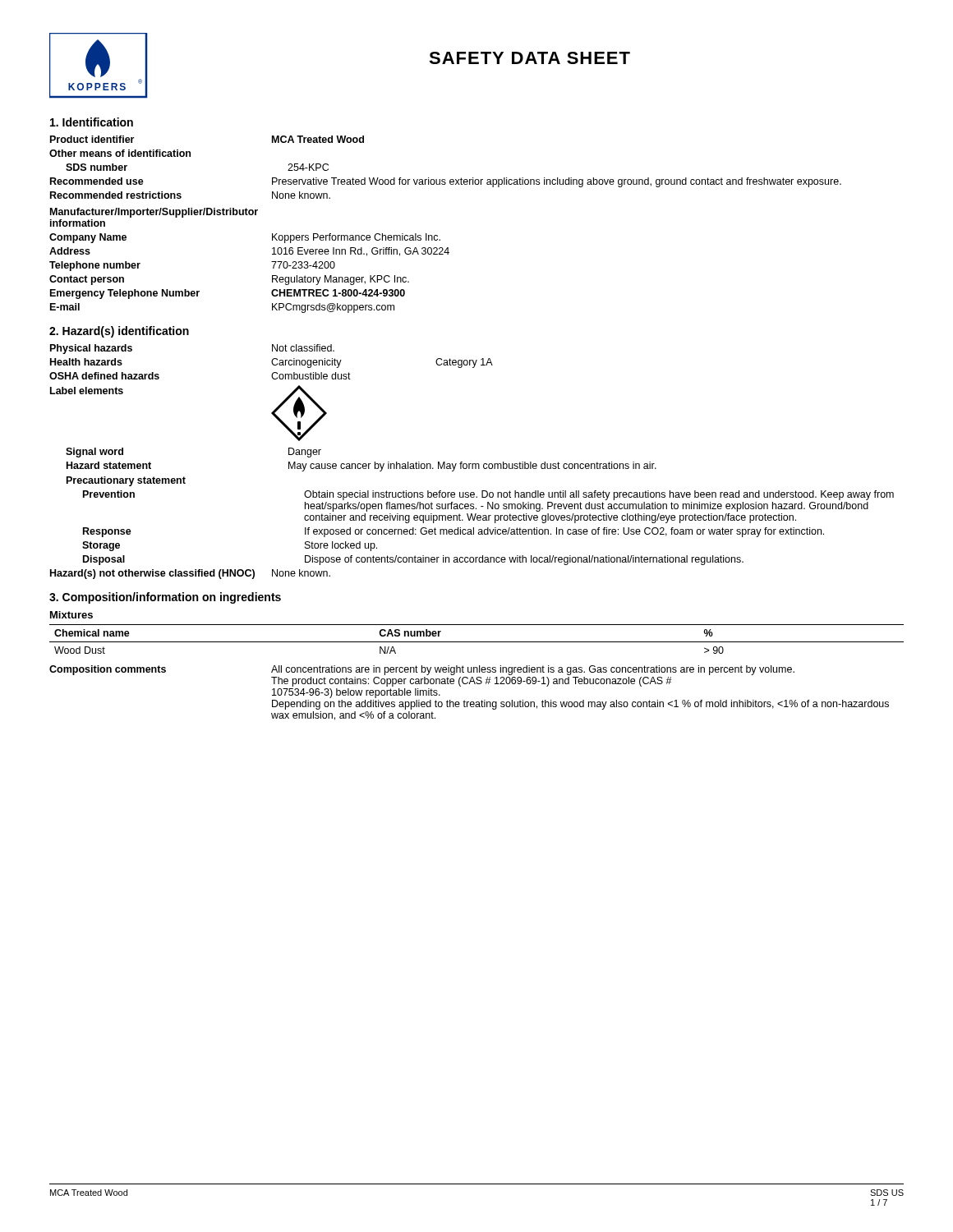The width and height of the screenshot is (953, 1232).
Task: Locate the illustration
Action: pos(587,414)
